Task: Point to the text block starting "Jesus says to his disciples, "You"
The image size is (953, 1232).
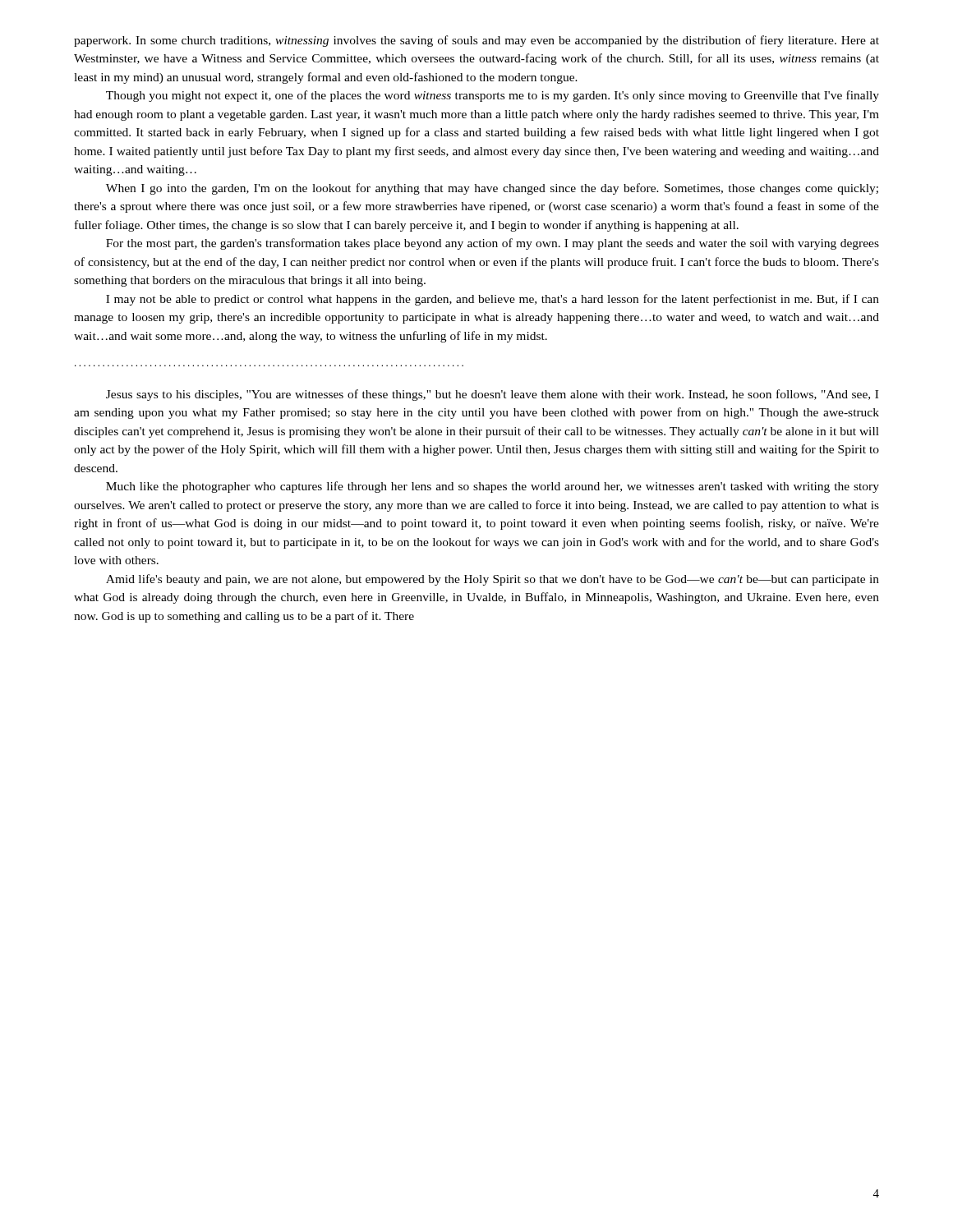Action: tap(476, 431)
